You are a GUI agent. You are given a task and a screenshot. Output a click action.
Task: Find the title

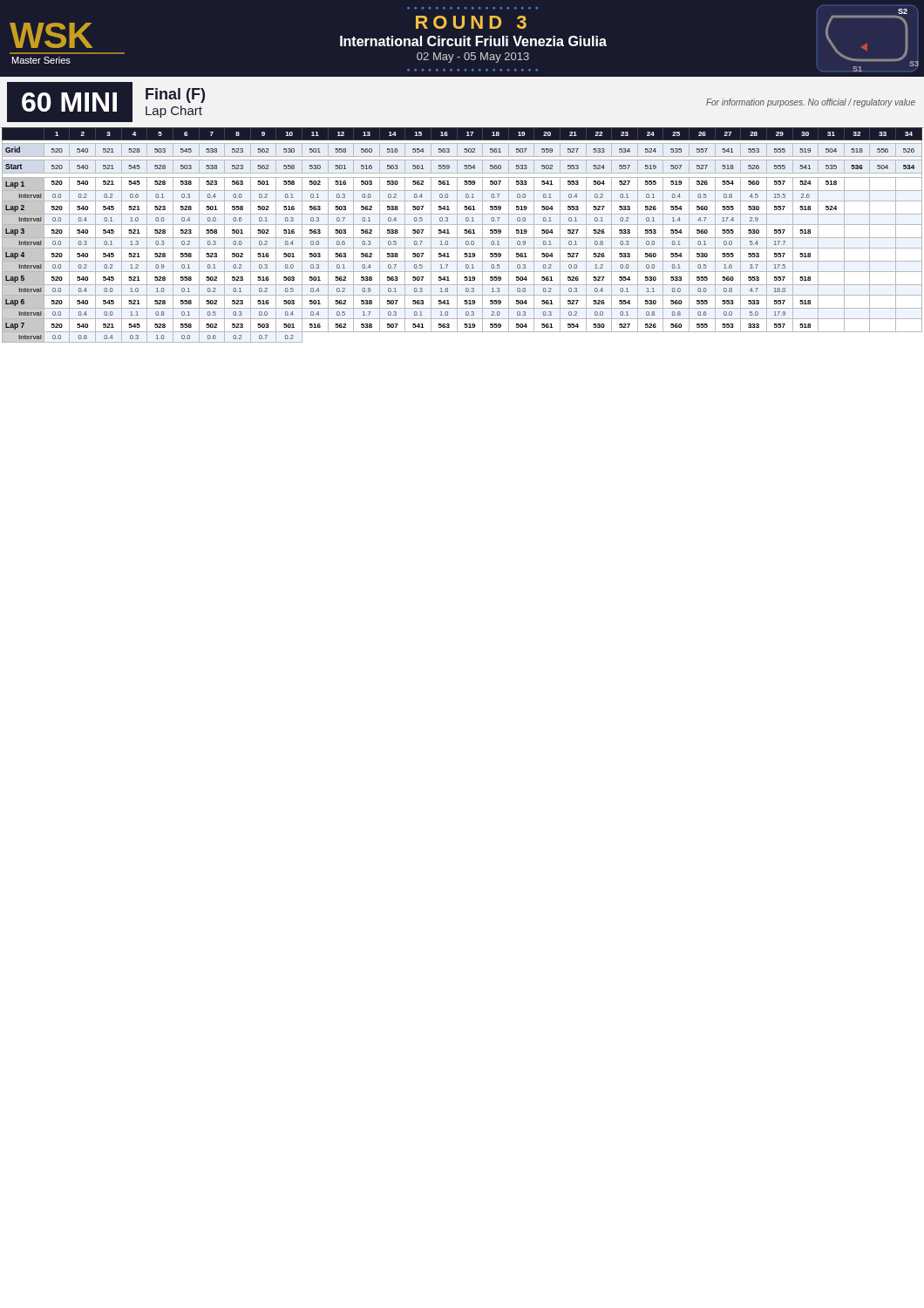click(x=461, y=102)
